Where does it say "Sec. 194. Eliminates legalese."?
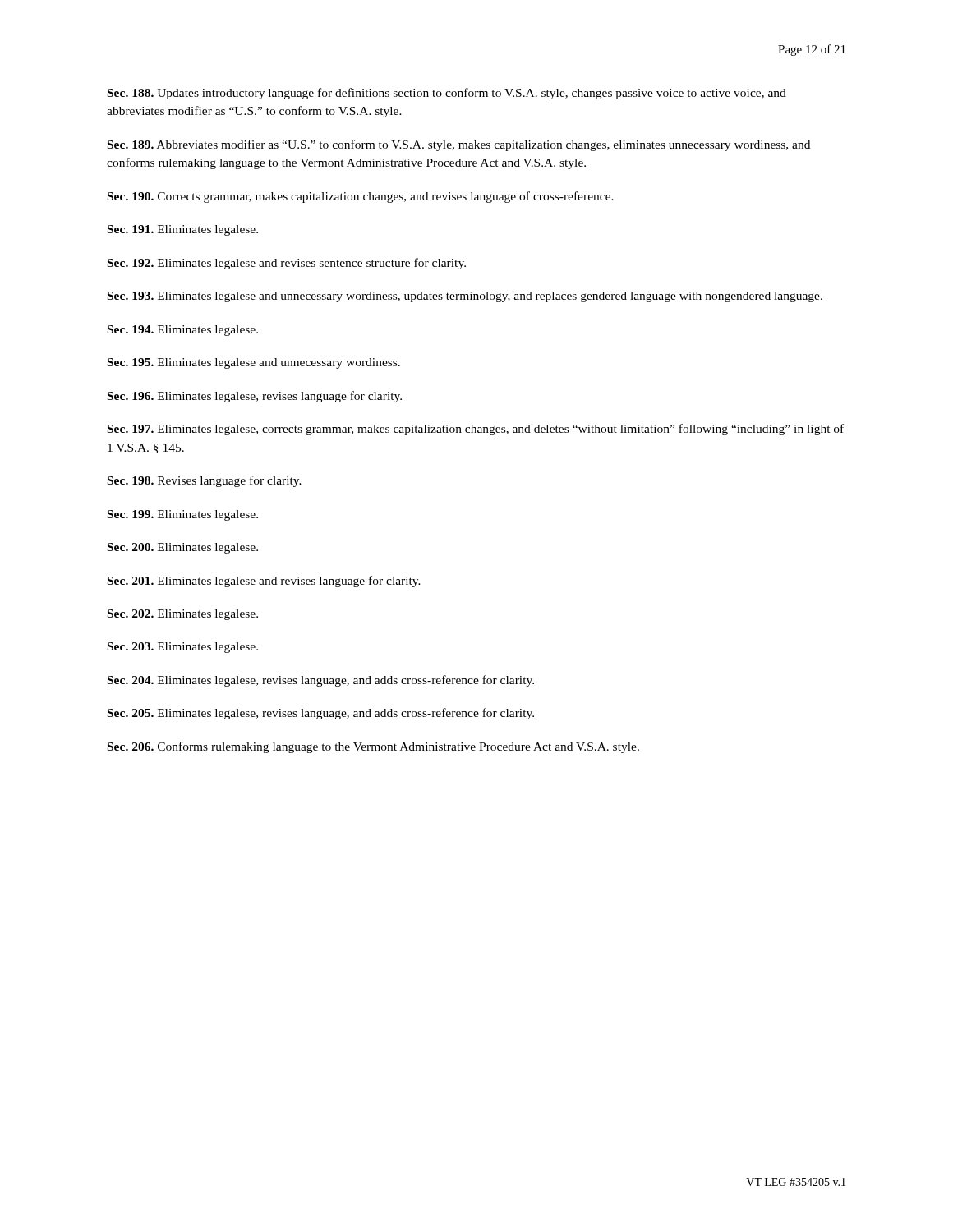 click(183, 329)
